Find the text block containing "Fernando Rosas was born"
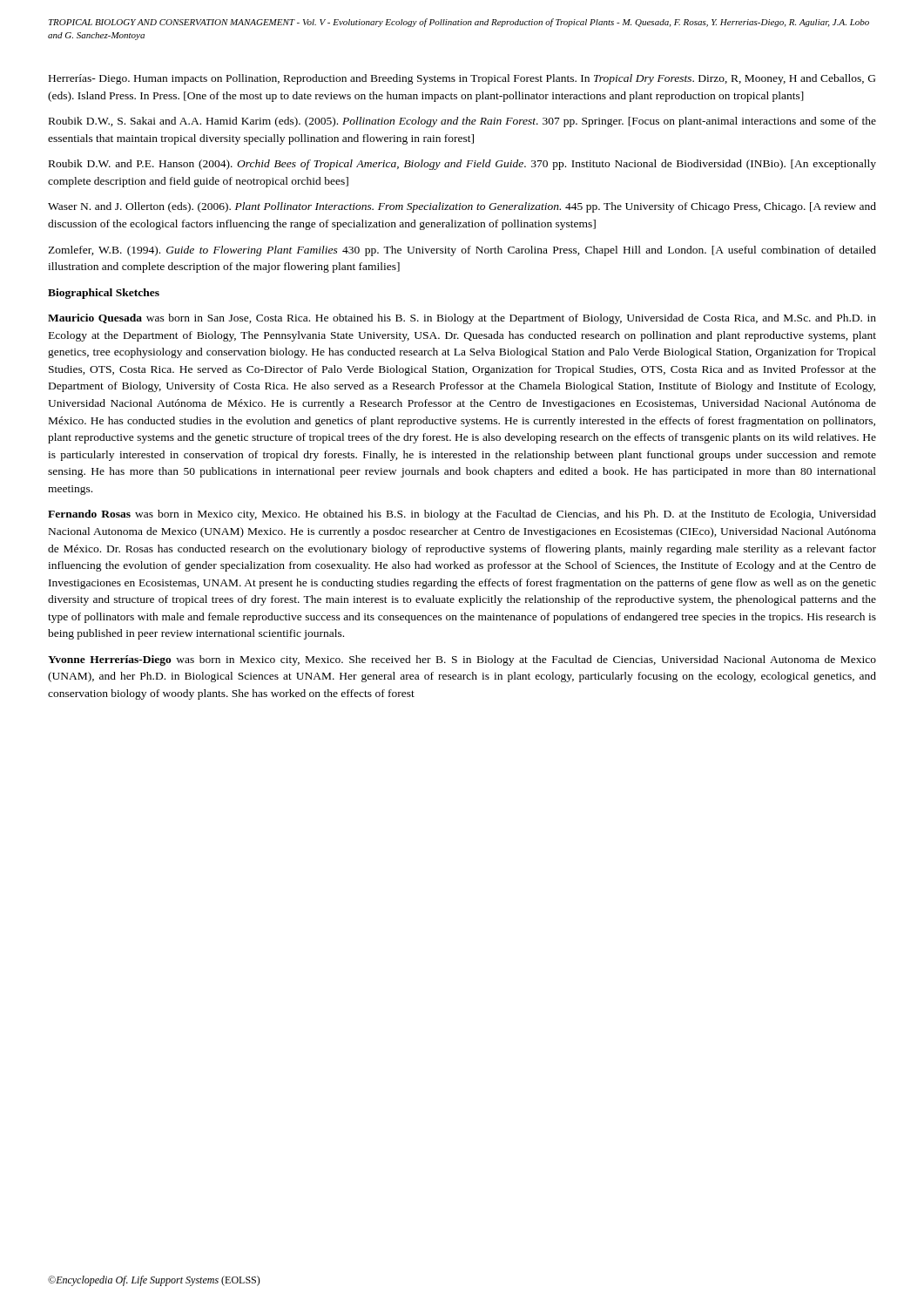Viewport: 924px width, 1307px height. 462,574
